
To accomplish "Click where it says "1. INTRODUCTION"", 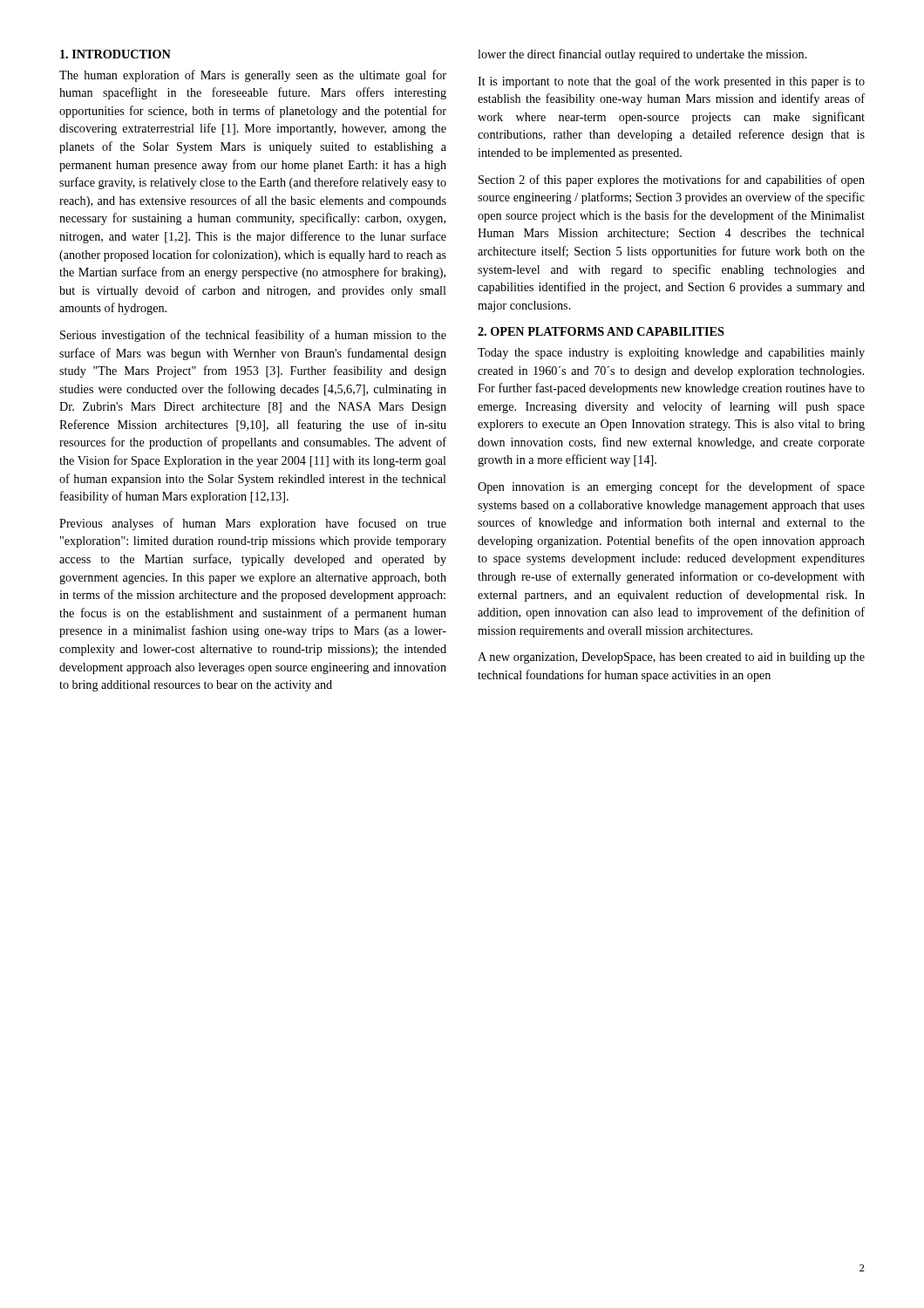I will (115, 54).
